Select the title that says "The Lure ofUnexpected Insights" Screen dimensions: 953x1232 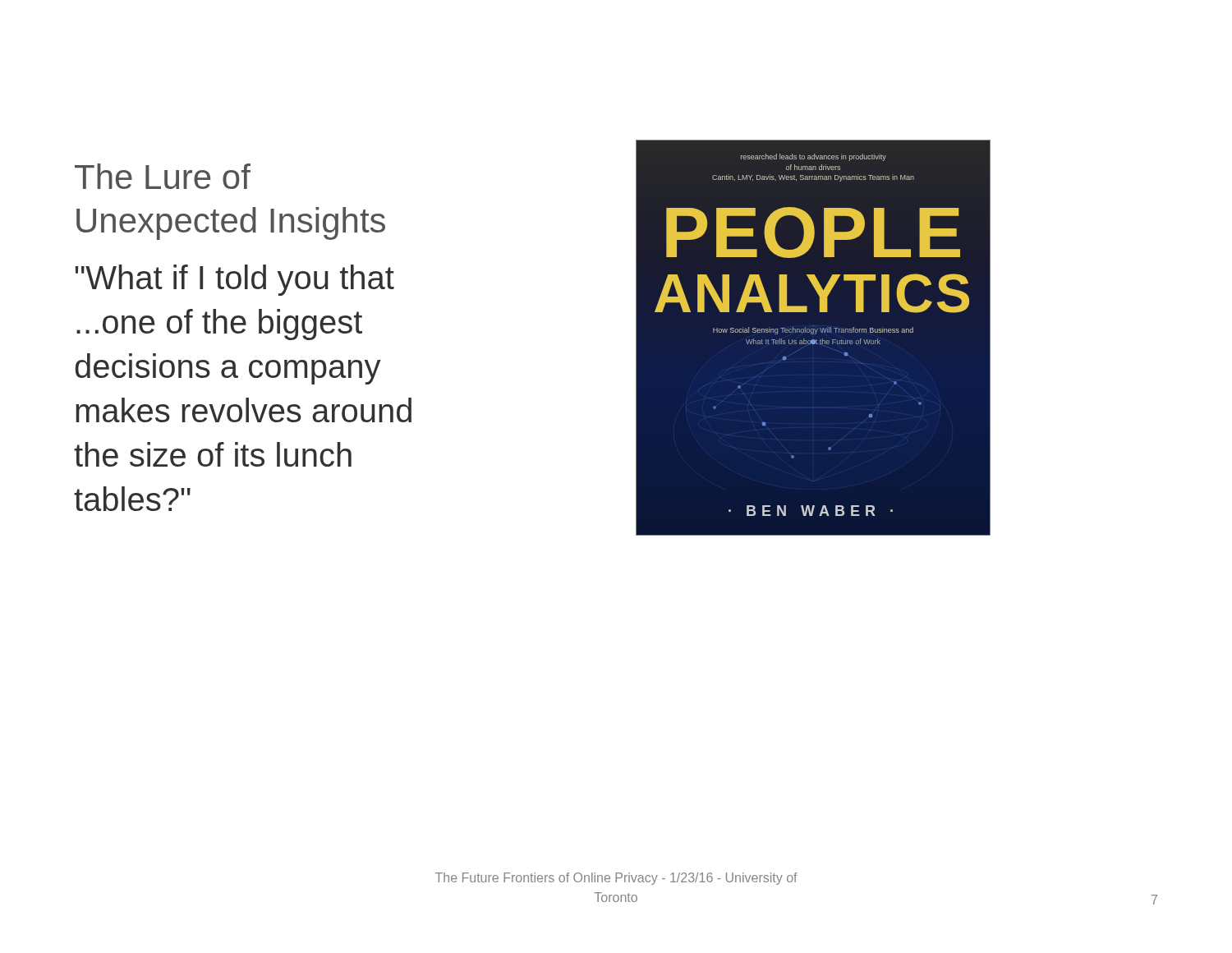(x=230, y=199)
